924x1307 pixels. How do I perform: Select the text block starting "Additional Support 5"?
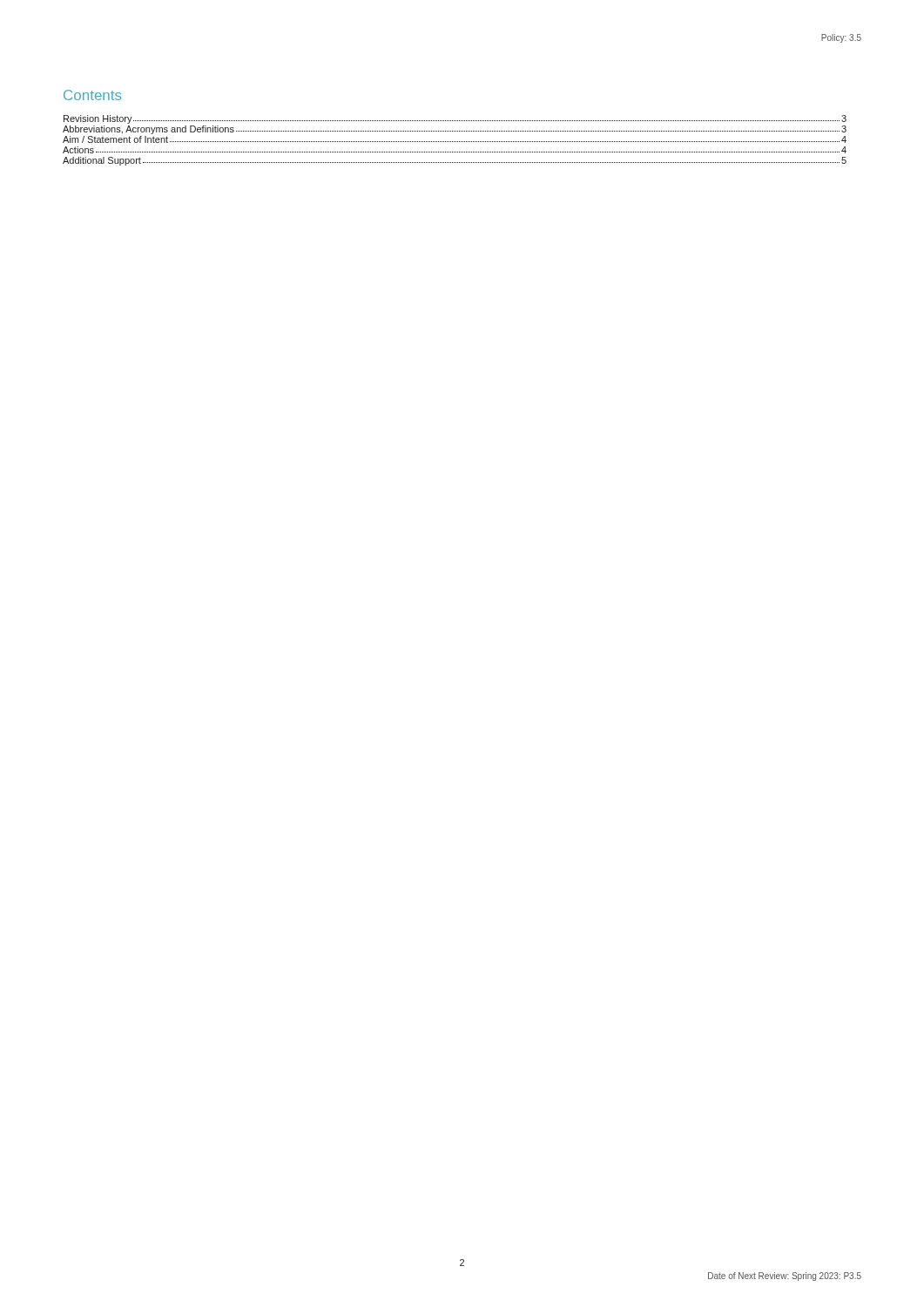pyautogui.click(x=455, y=160)
